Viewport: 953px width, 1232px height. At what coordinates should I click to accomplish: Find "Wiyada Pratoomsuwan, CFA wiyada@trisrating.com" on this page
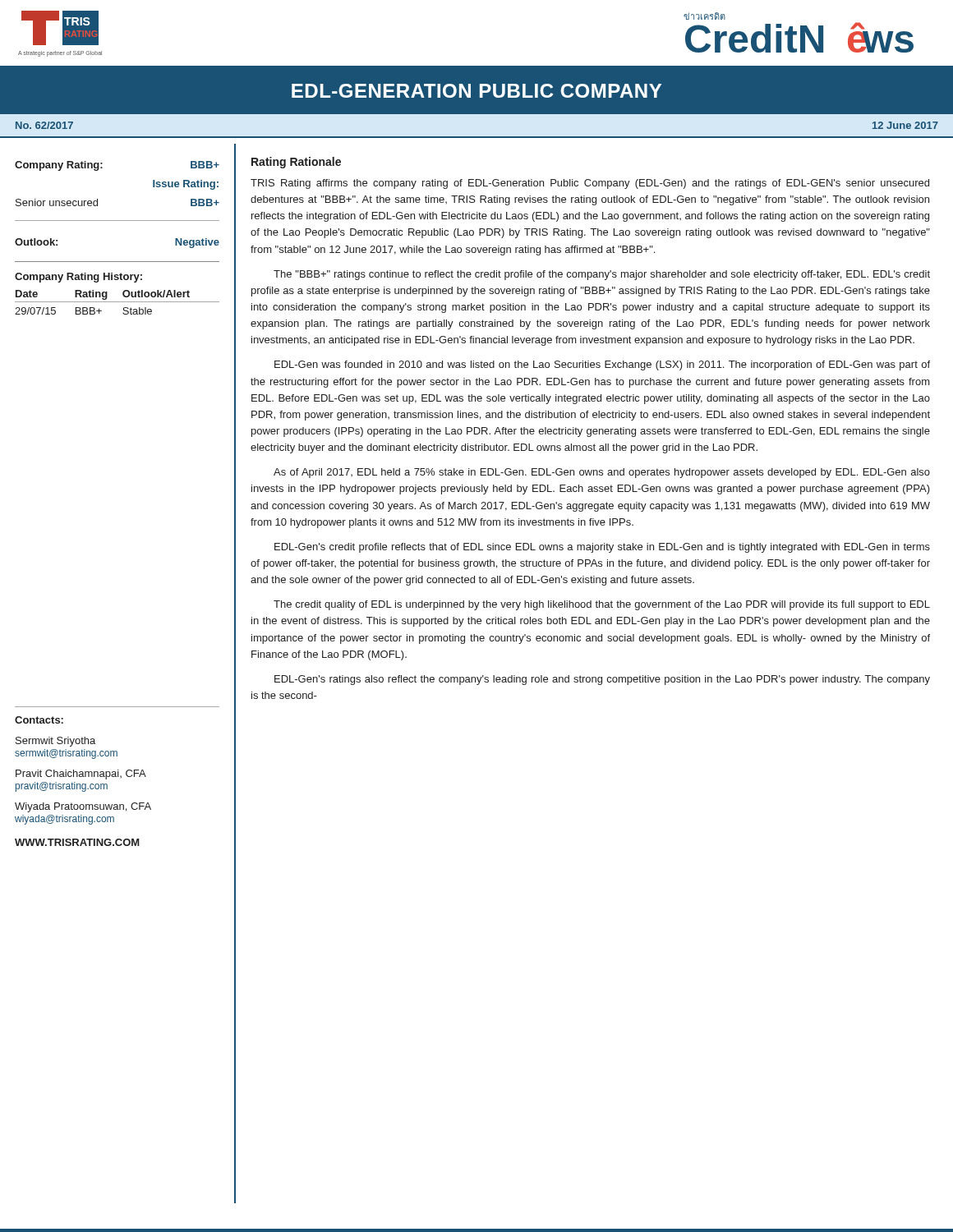coord(117,812)
